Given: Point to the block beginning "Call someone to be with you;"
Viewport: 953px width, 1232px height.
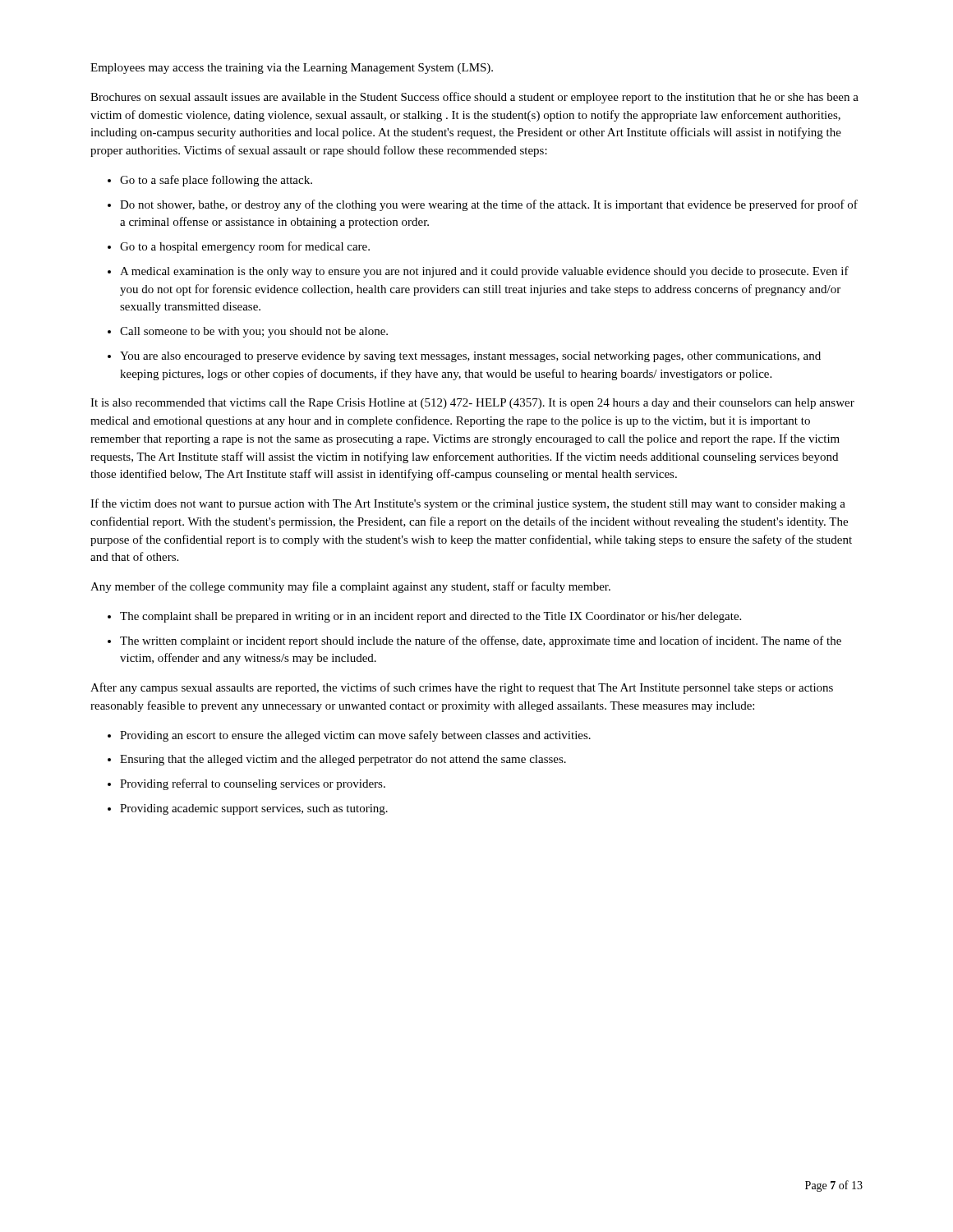Looking at the screenshot, I should (254, 331).
